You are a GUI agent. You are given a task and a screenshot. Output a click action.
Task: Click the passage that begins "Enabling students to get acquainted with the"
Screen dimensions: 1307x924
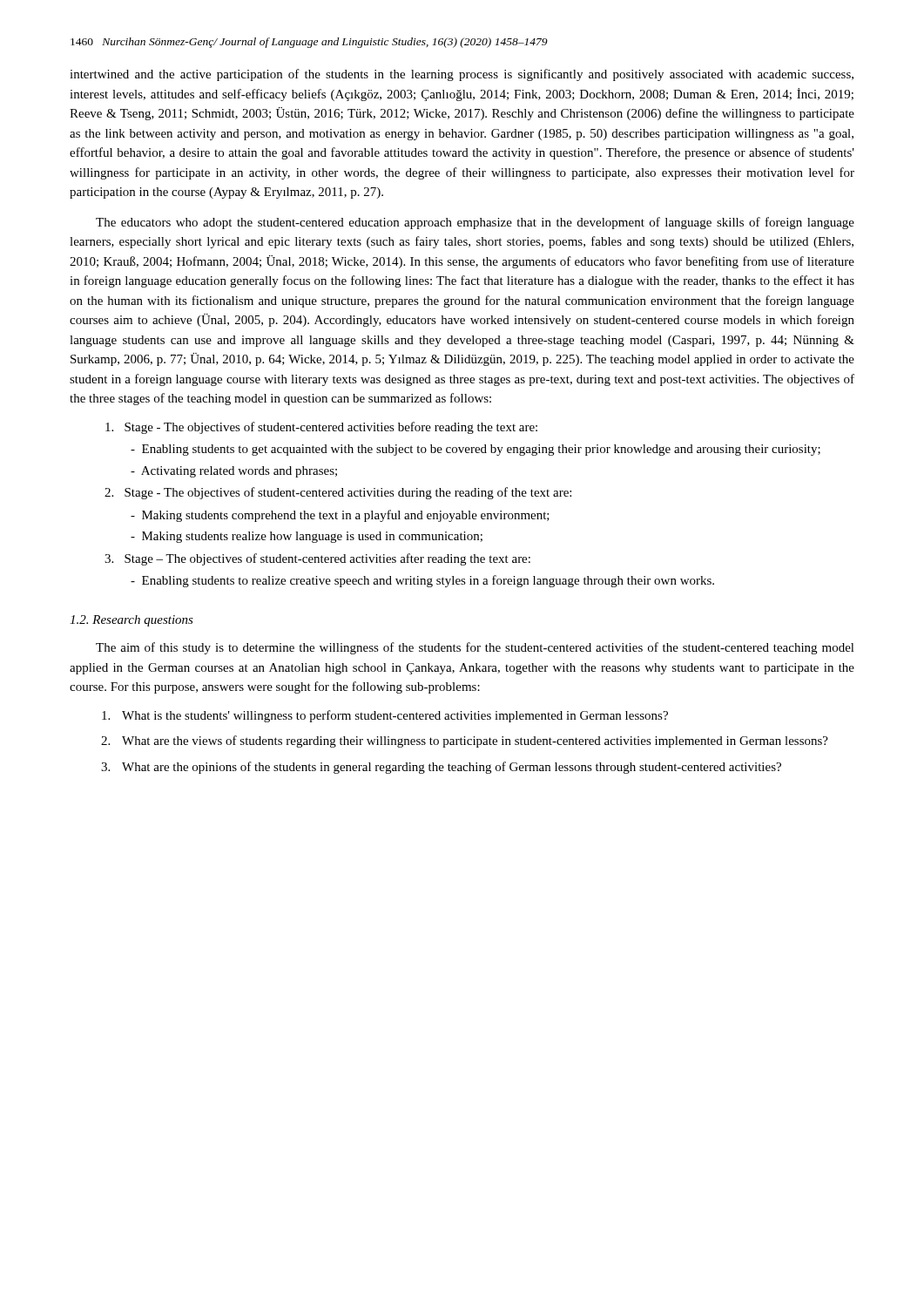[476, 449]
